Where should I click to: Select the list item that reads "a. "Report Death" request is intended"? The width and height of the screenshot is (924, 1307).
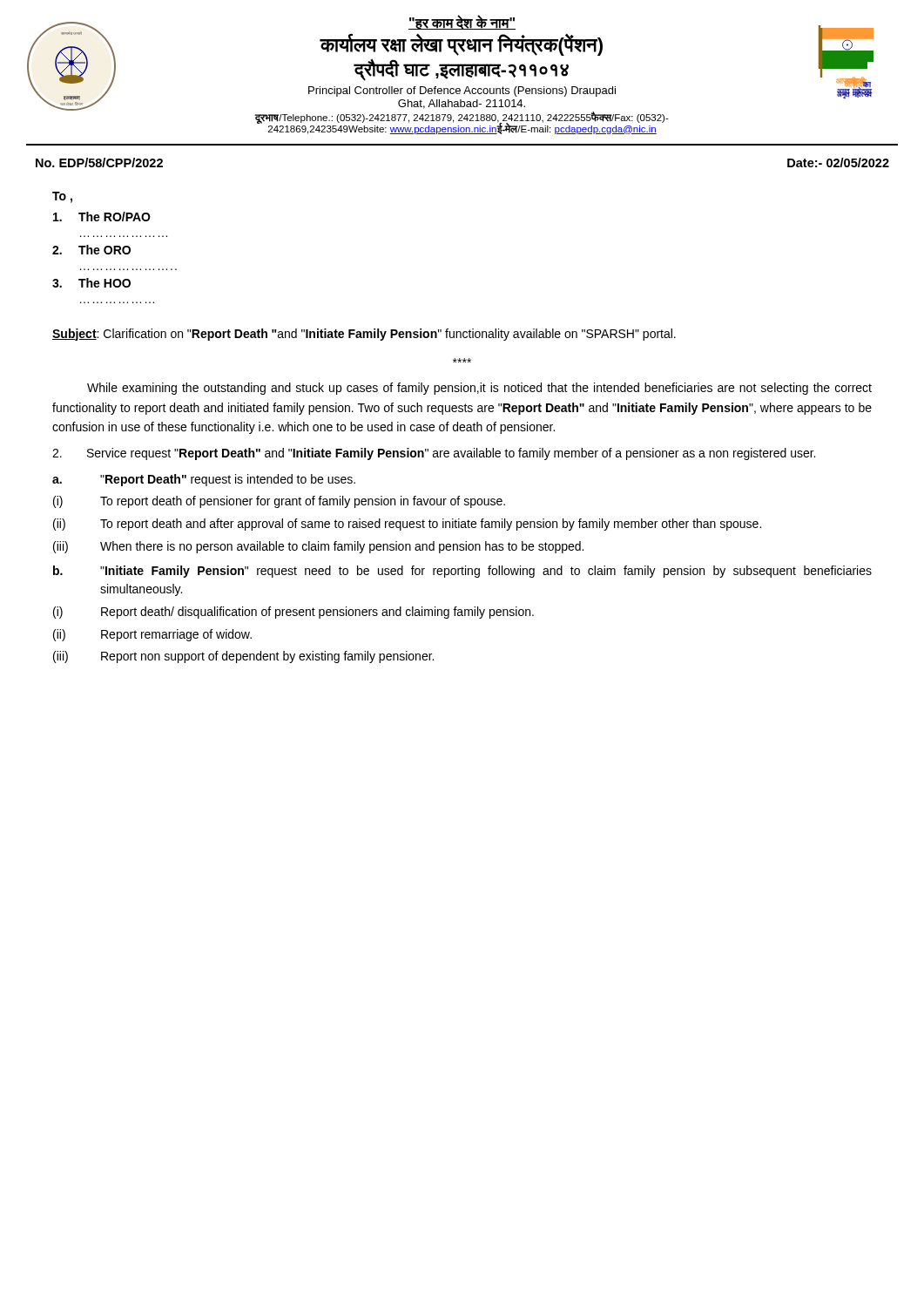click(x=204, y=480)
